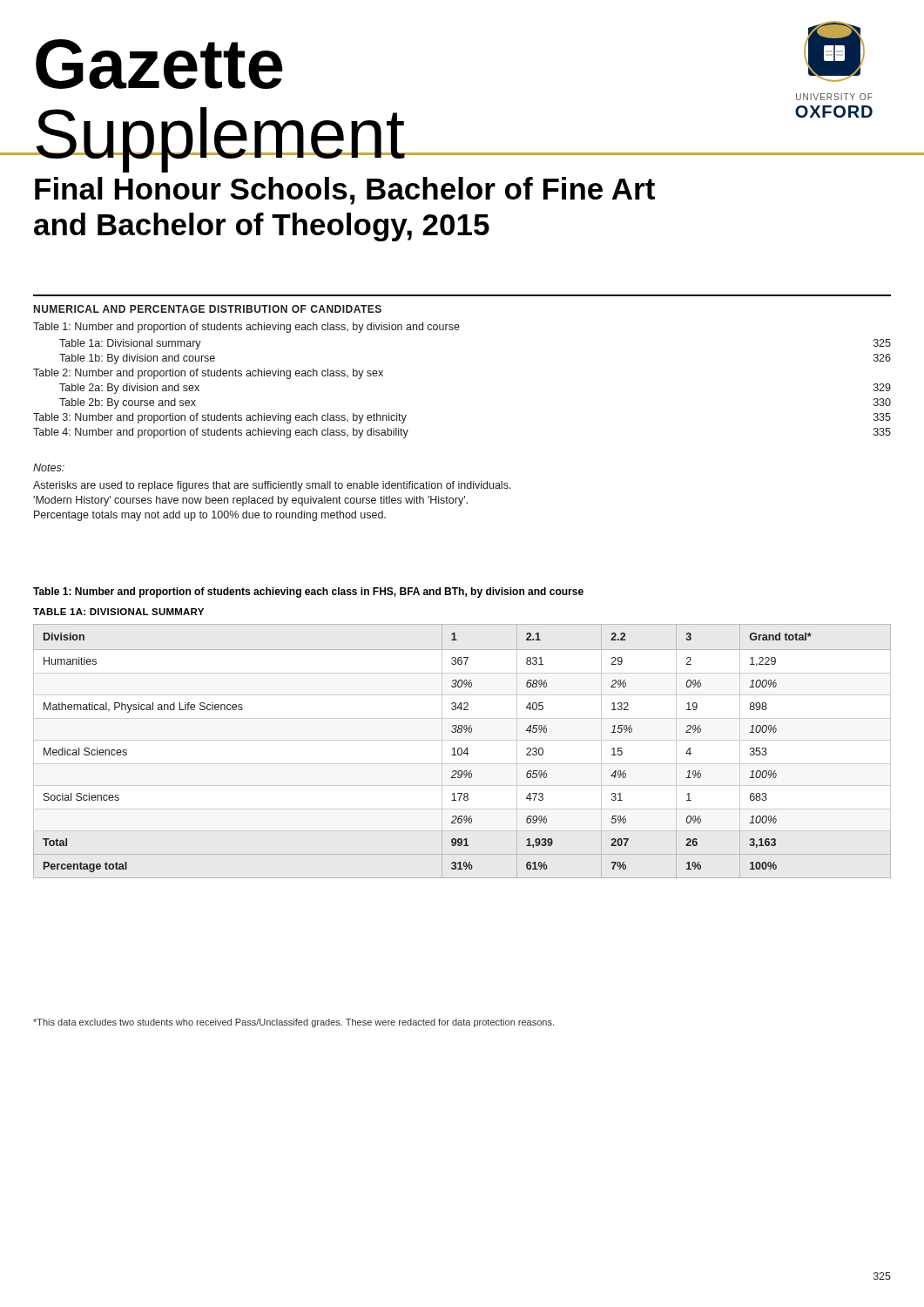
Task: Select the text block starting "Gazette Supplement"
Action: click(x=219, y=99)
